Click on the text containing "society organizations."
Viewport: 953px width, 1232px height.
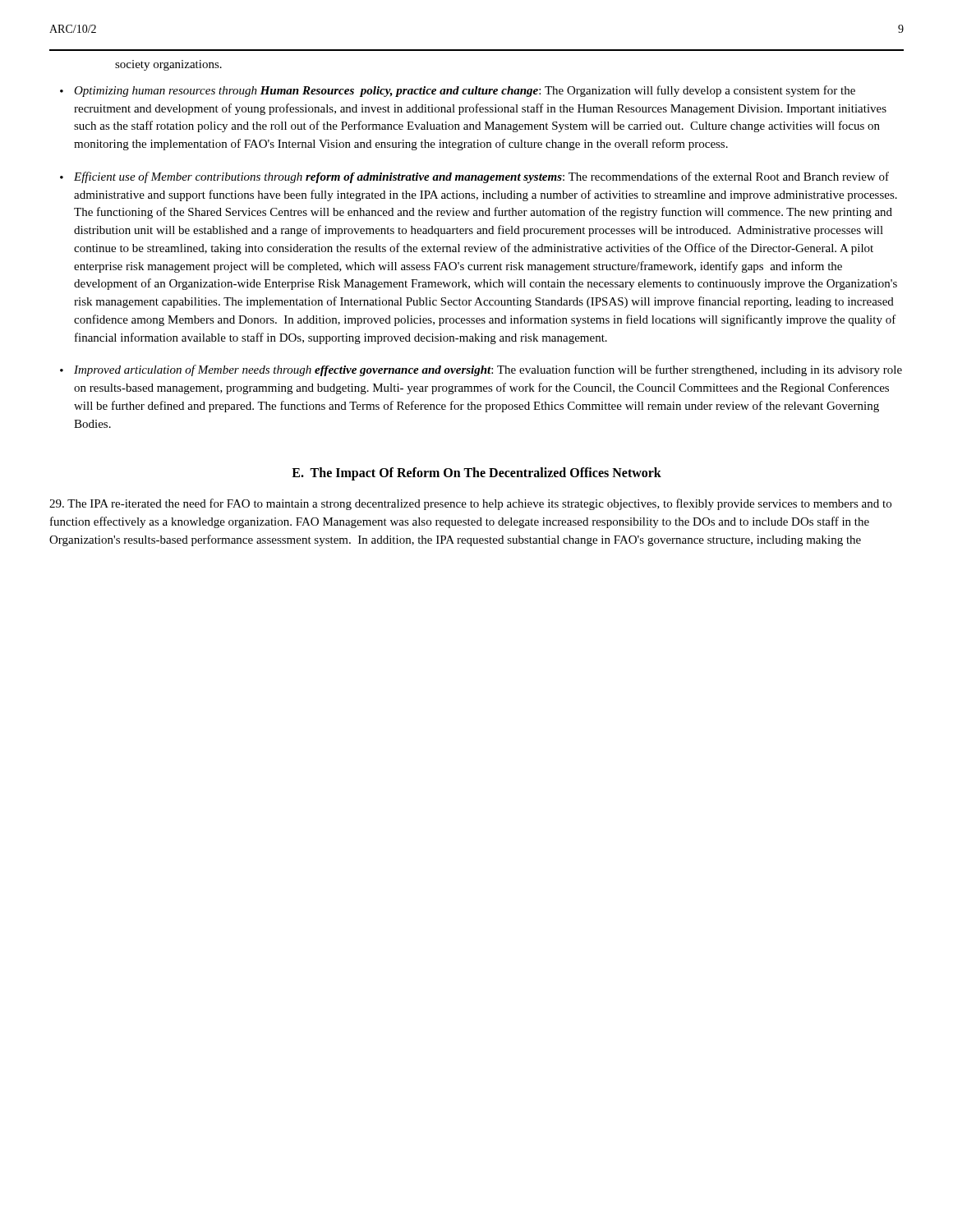click(x=169, y=64)
